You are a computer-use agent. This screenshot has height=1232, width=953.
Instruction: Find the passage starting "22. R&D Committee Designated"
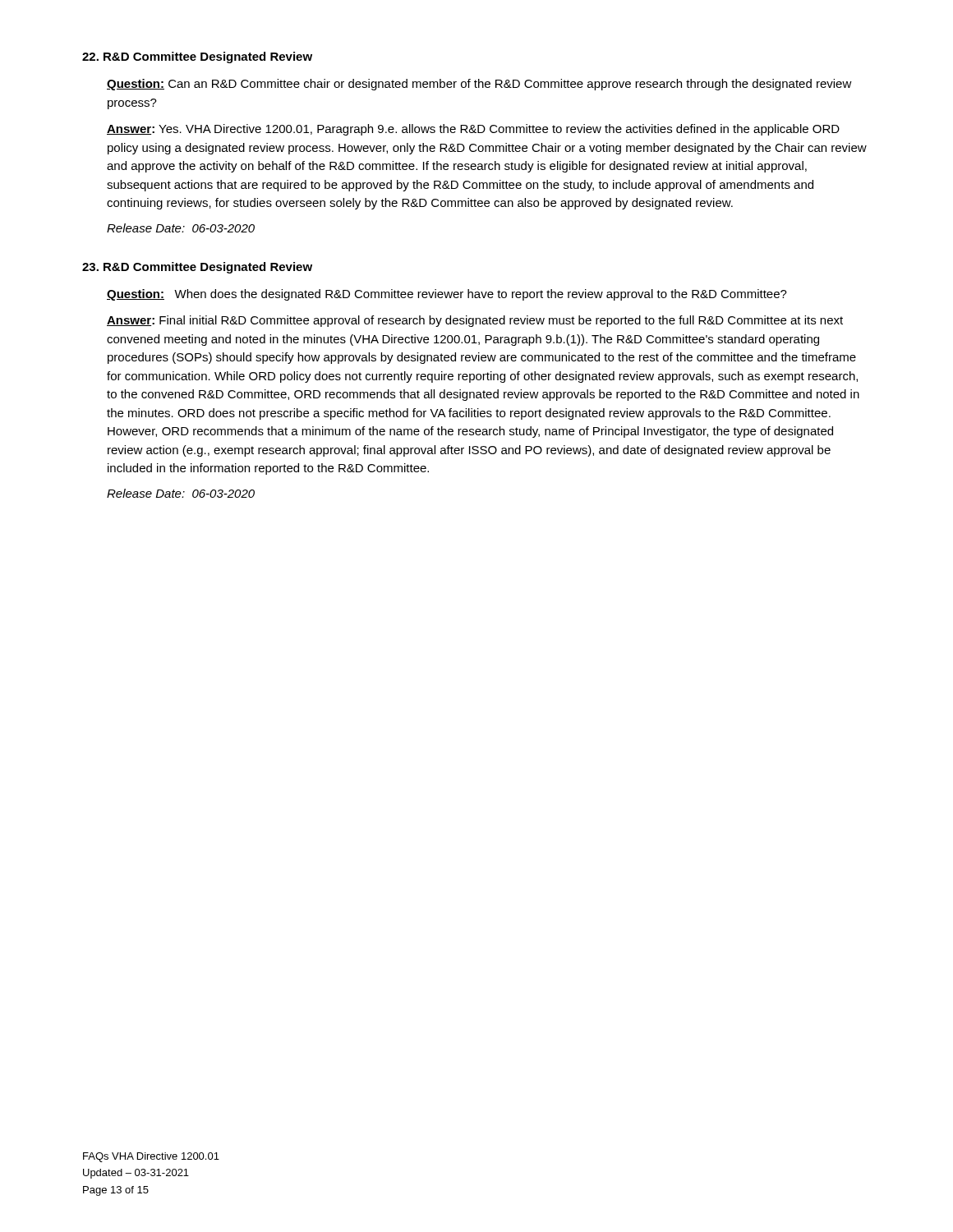[x=197, y=56]
